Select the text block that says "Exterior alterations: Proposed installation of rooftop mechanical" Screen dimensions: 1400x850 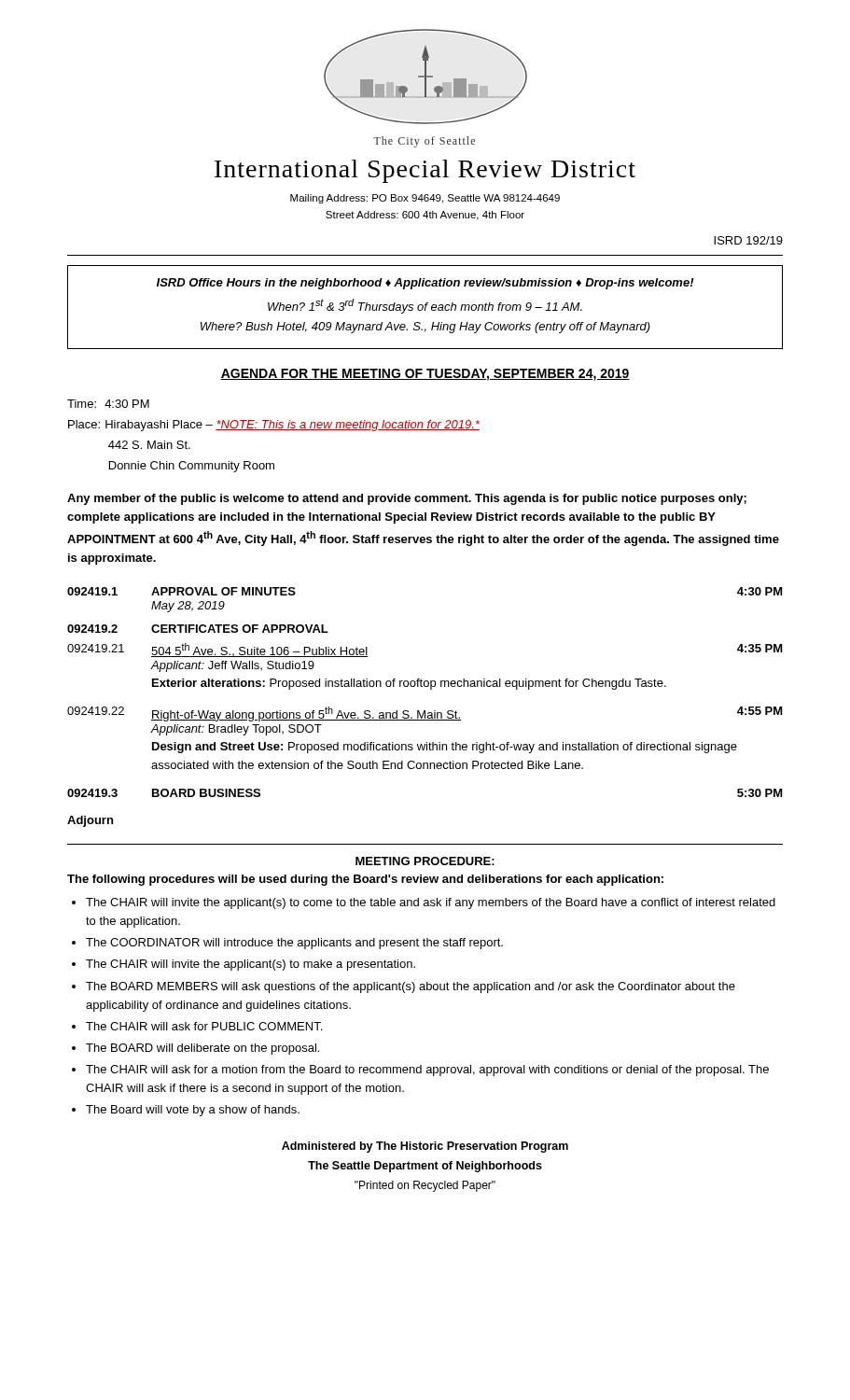pos(409,683)
